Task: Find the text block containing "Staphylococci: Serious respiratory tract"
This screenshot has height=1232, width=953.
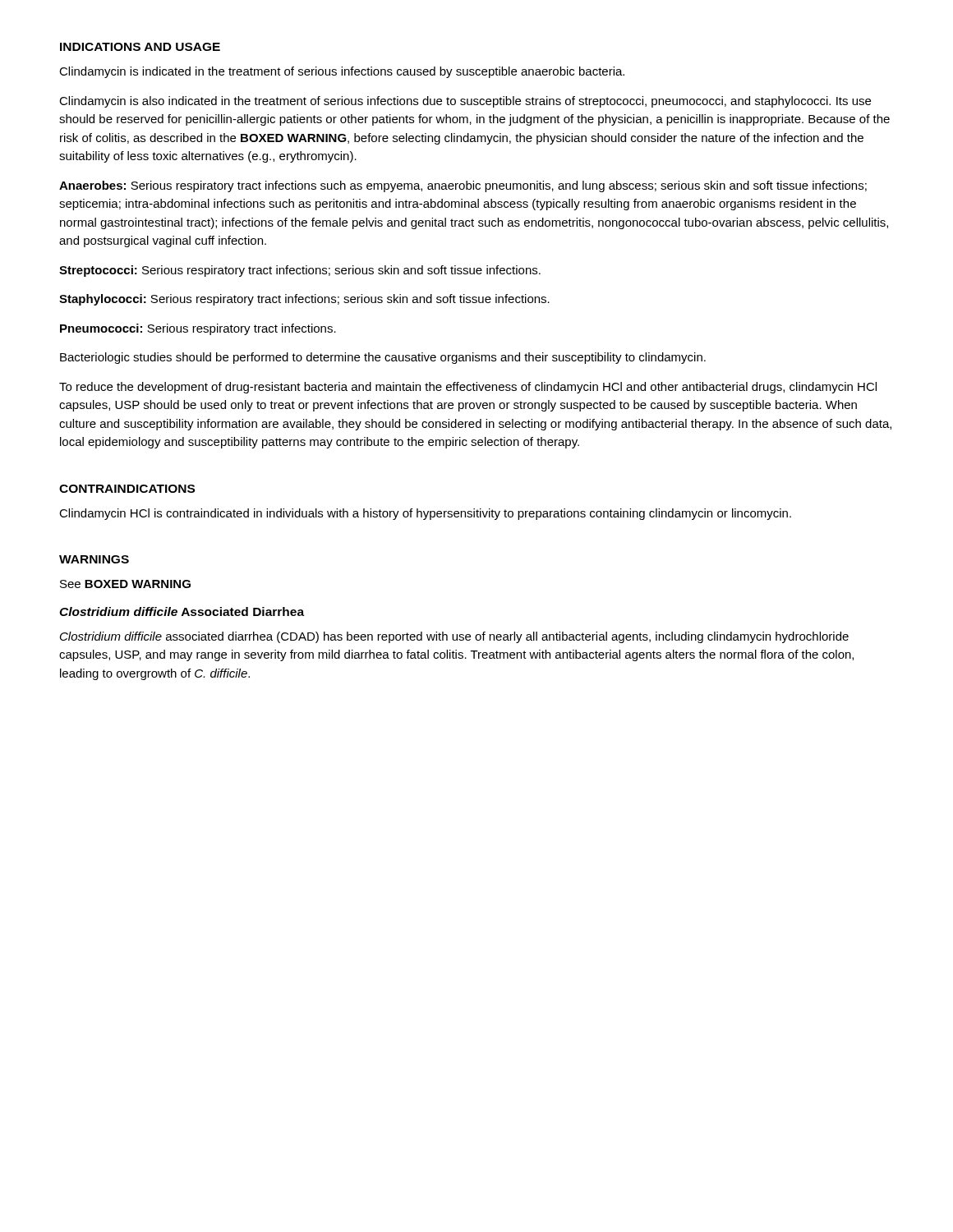Action: pyautogui.click(x=305, y=299)
